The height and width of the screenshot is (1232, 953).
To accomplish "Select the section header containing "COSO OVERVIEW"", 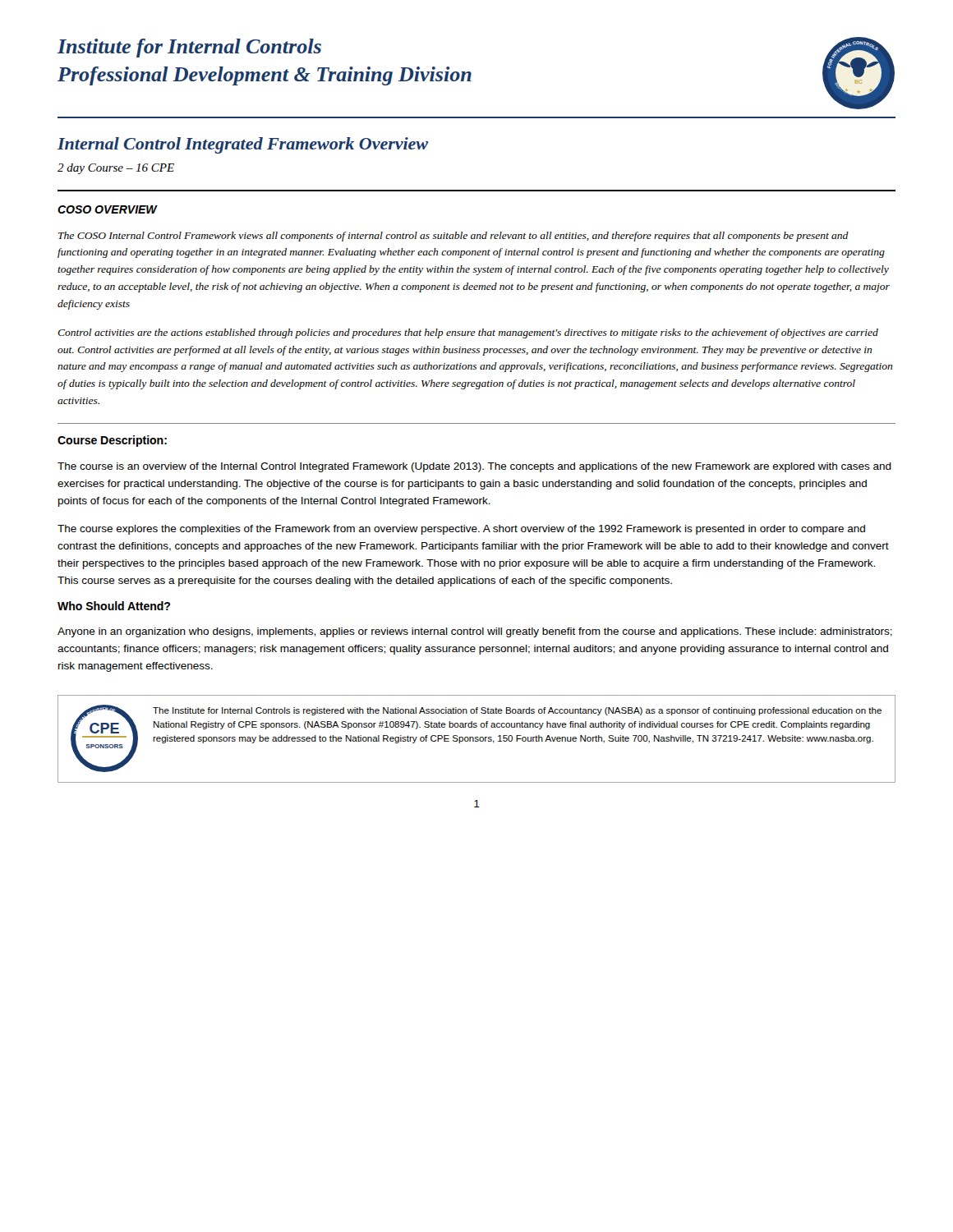I will [x=108, y=209].
